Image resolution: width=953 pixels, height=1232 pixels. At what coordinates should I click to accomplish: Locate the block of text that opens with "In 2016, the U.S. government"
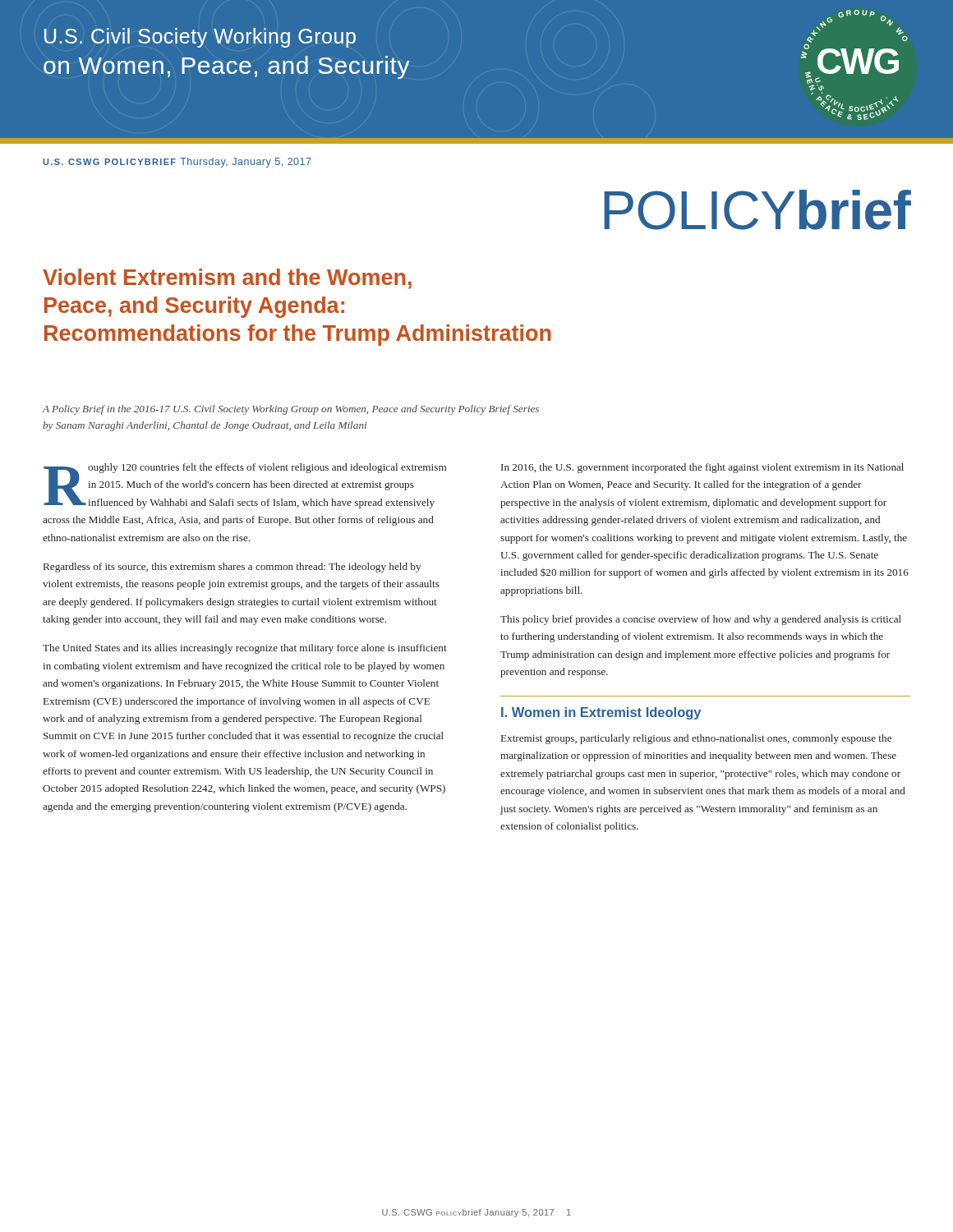[x=704, y=528]
